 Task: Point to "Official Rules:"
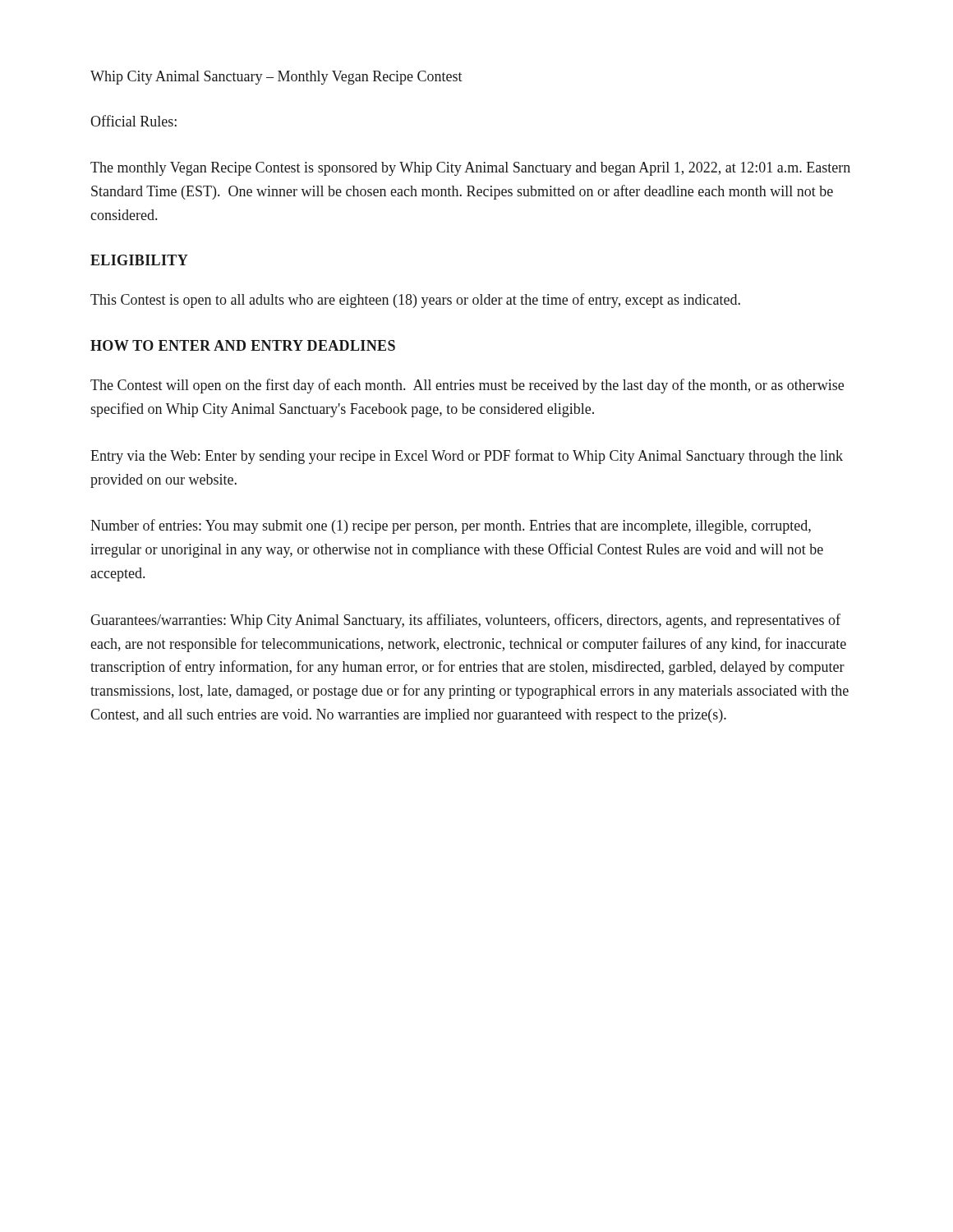(x=134, y=122)
